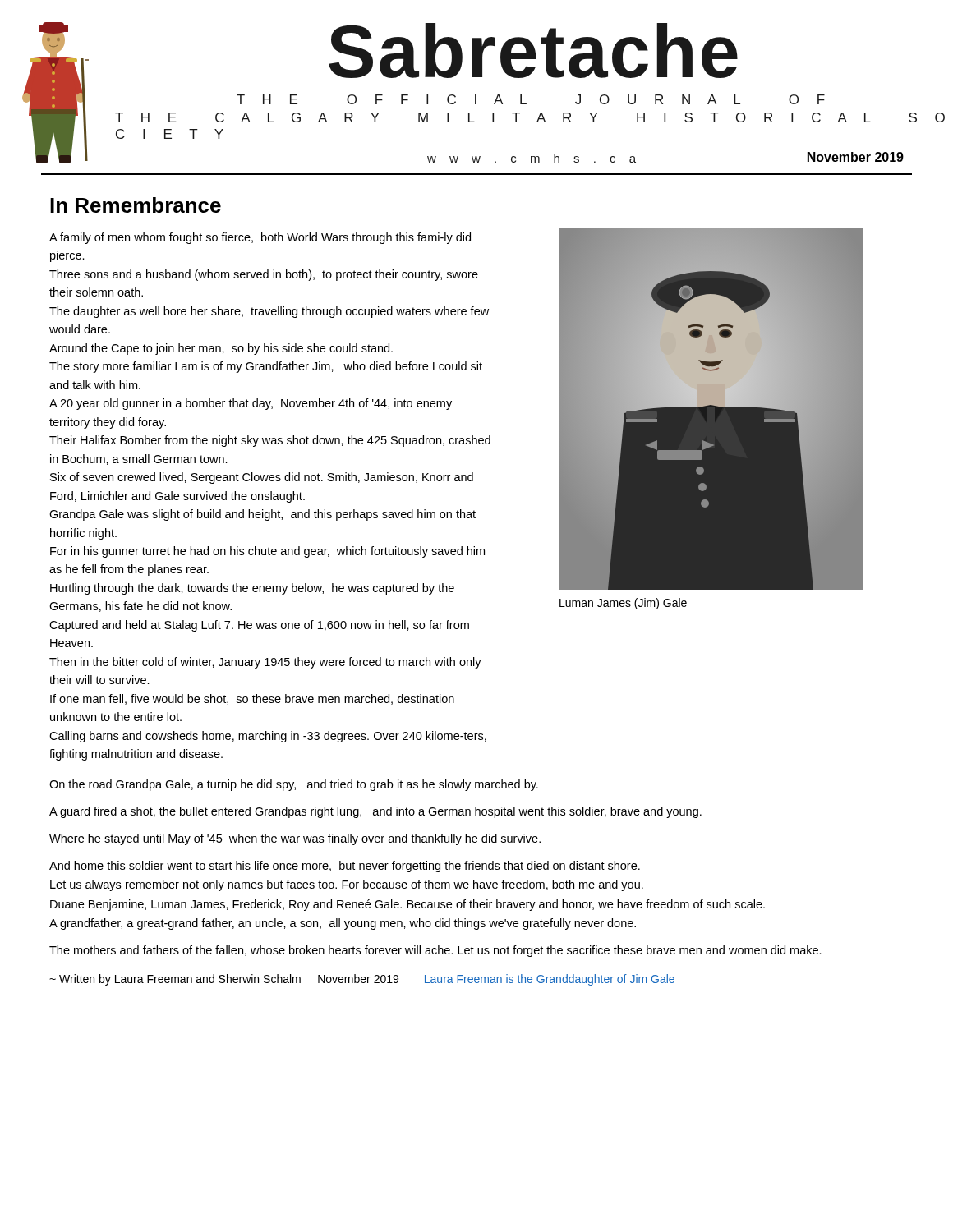Select the region starting "In Remembrance"
Image resolution: width=953 pixels, height=1232 pixels.
pos(135,206)
